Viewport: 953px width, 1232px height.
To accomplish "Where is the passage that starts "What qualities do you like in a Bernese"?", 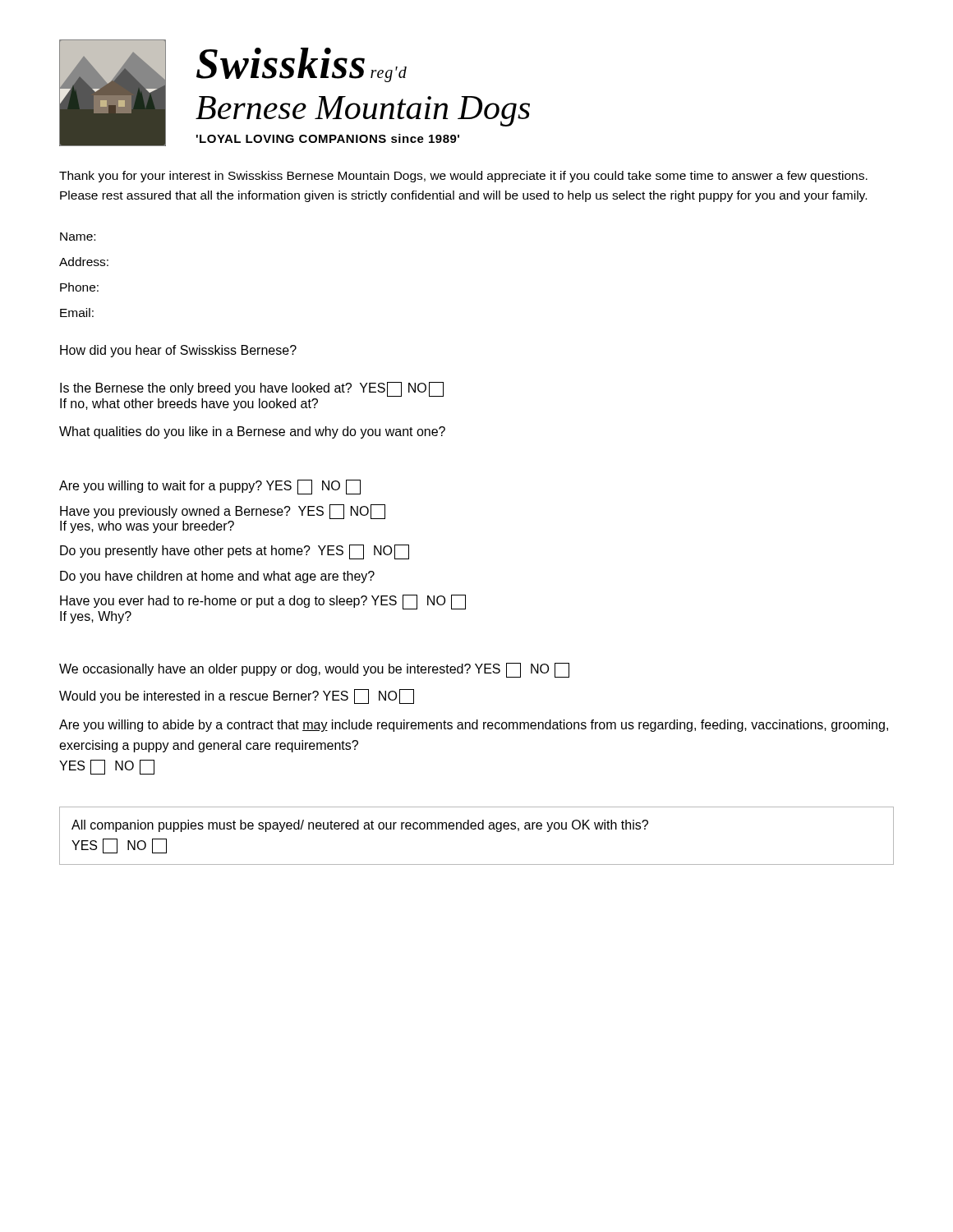I will (252, 431).
